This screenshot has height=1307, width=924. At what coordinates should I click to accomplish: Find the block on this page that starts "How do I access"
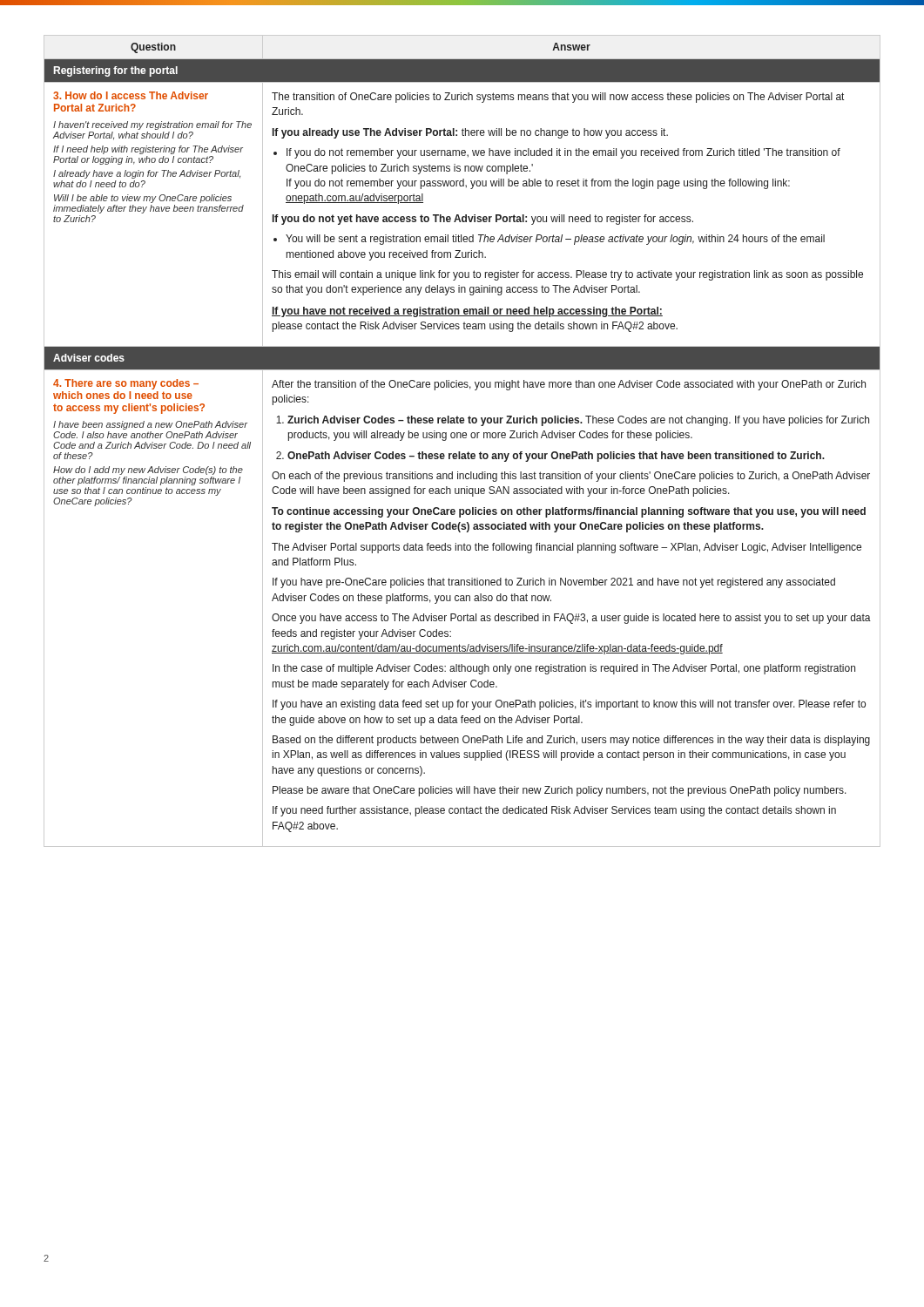(x=153, y=157)
